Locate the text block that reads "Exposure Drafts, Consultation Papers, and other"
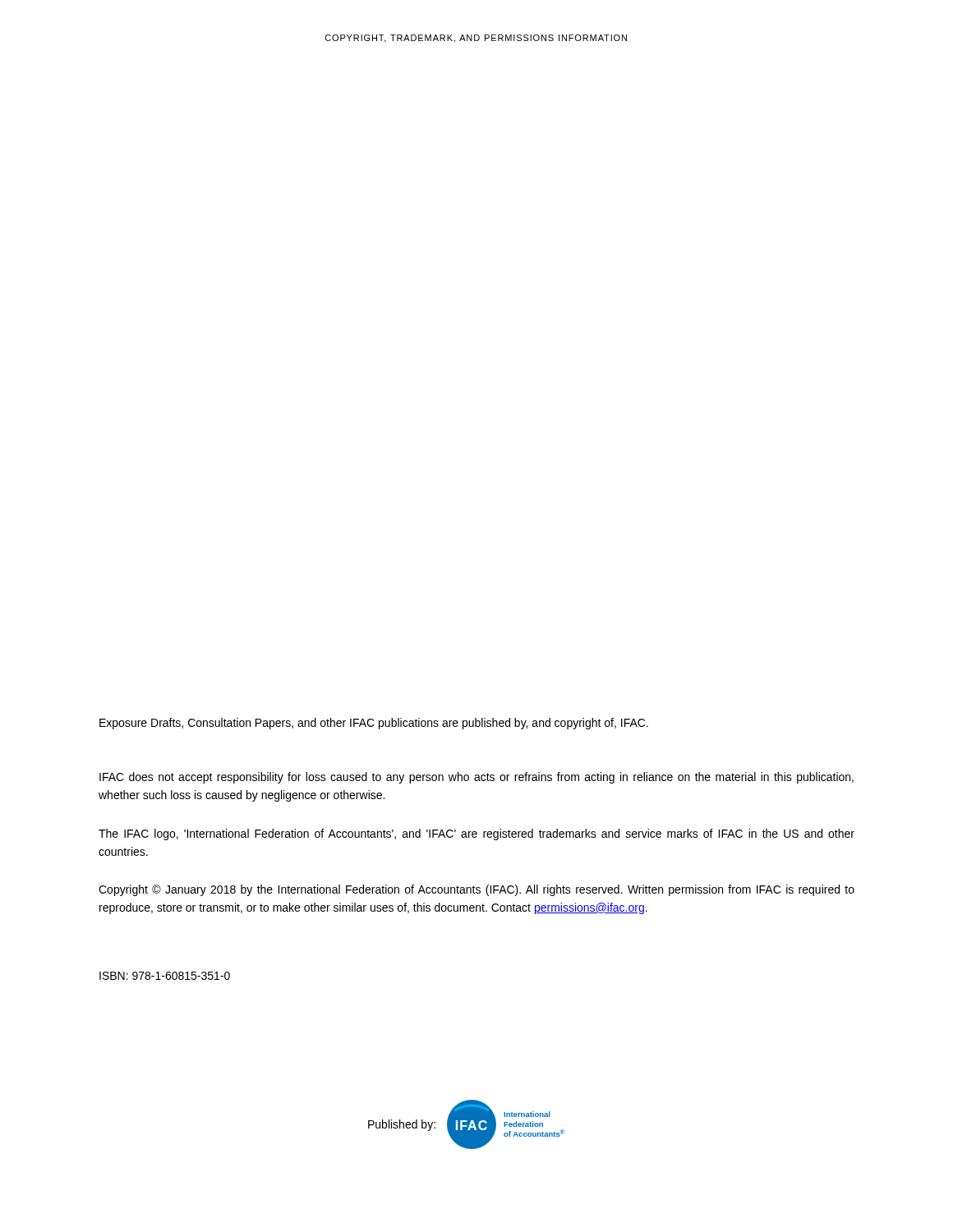The height and width of the screenshot is (1232, 953). coord(374,723)
